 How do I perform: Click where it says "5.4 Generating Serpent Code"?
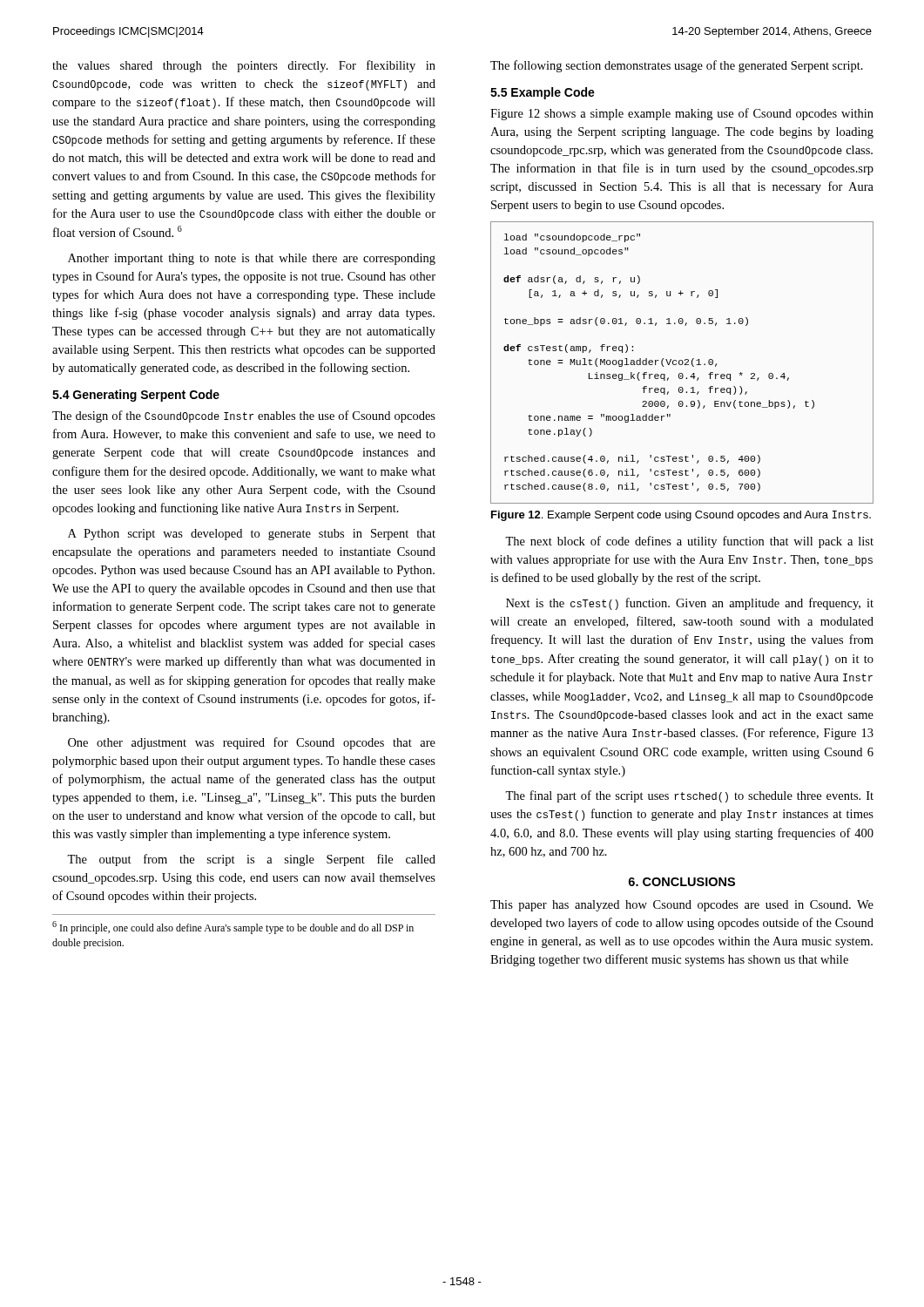pyautogui.click(x=136, y=395)
